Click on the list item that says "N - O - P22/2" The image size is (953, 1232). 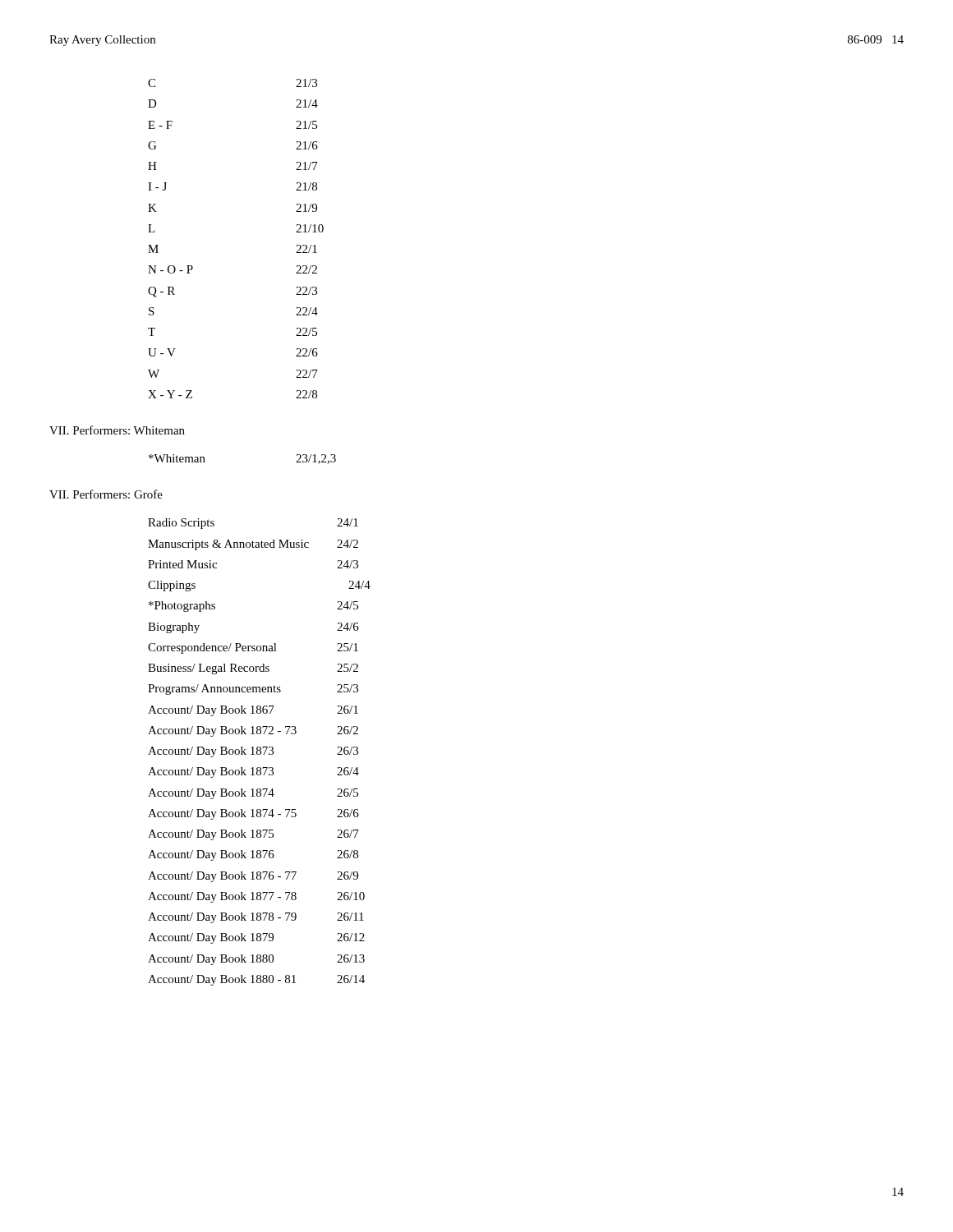pyautogui.click(x=174, y=267)
